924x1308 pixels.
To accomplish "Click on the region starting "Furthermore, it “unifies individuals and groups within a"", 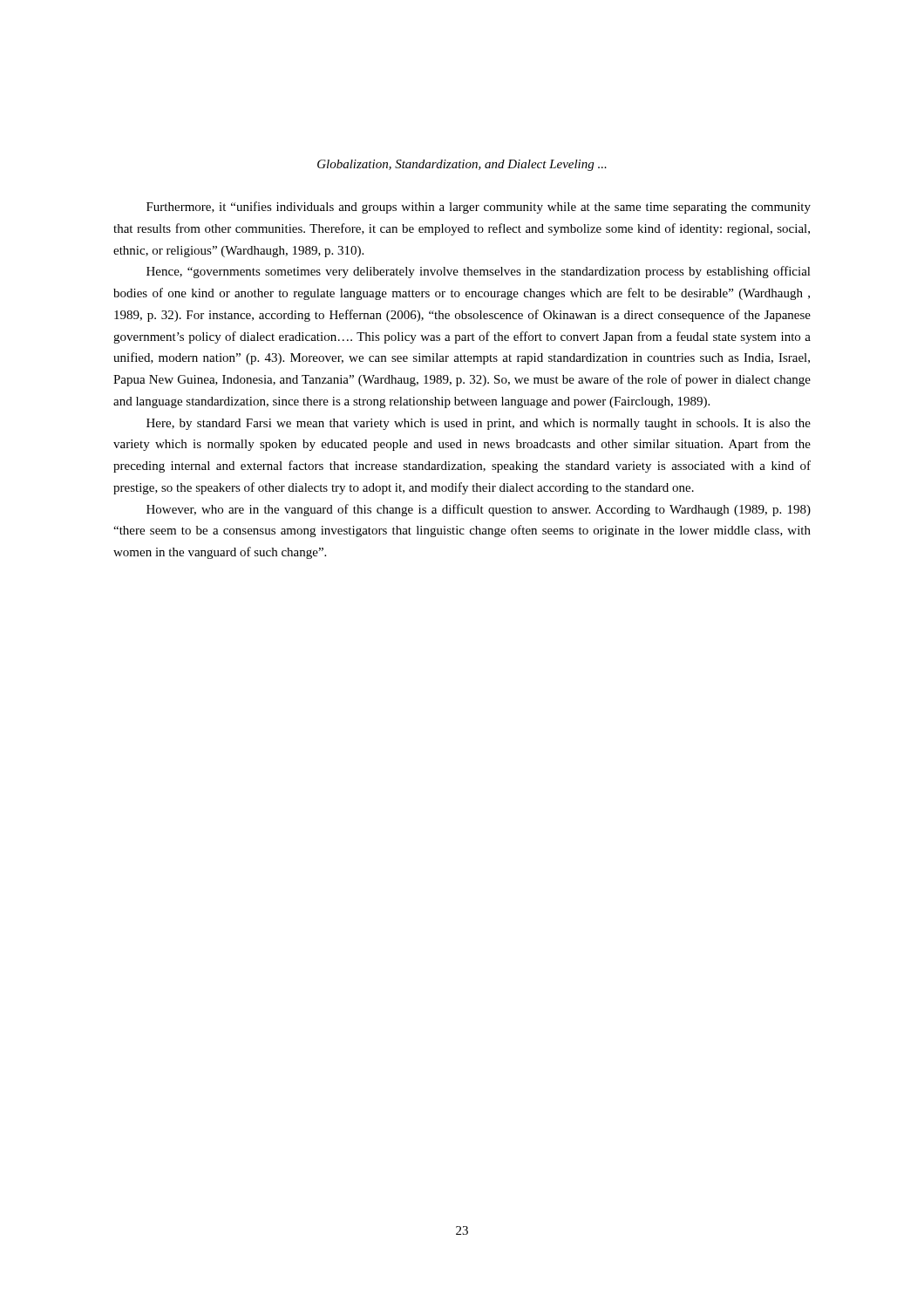I will tap(462, 380).
